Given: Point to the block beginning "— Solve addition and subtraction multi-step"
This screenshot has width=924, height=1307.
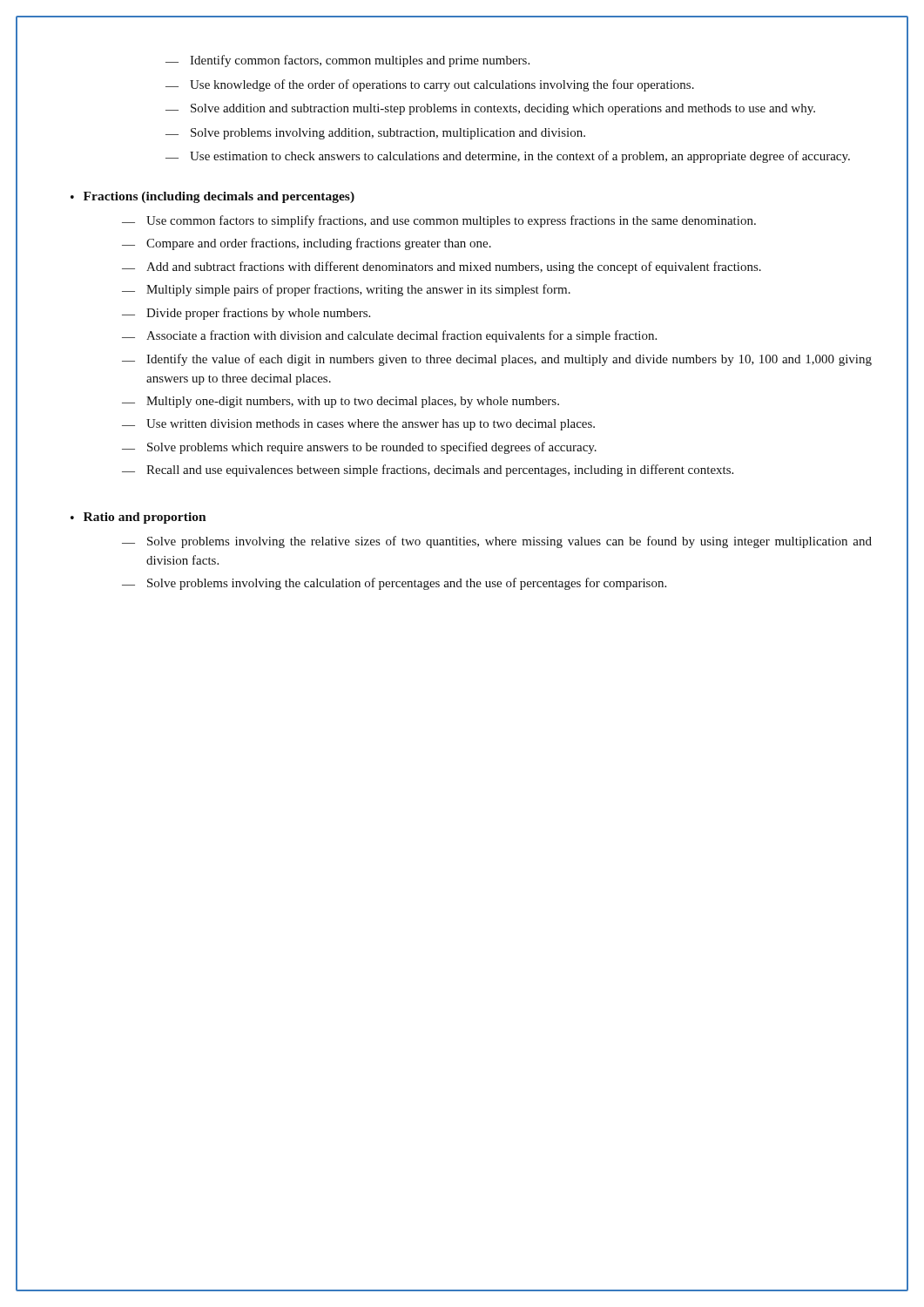Looking at the screenshot, I should pyautogui.click(x=519, y=109).
